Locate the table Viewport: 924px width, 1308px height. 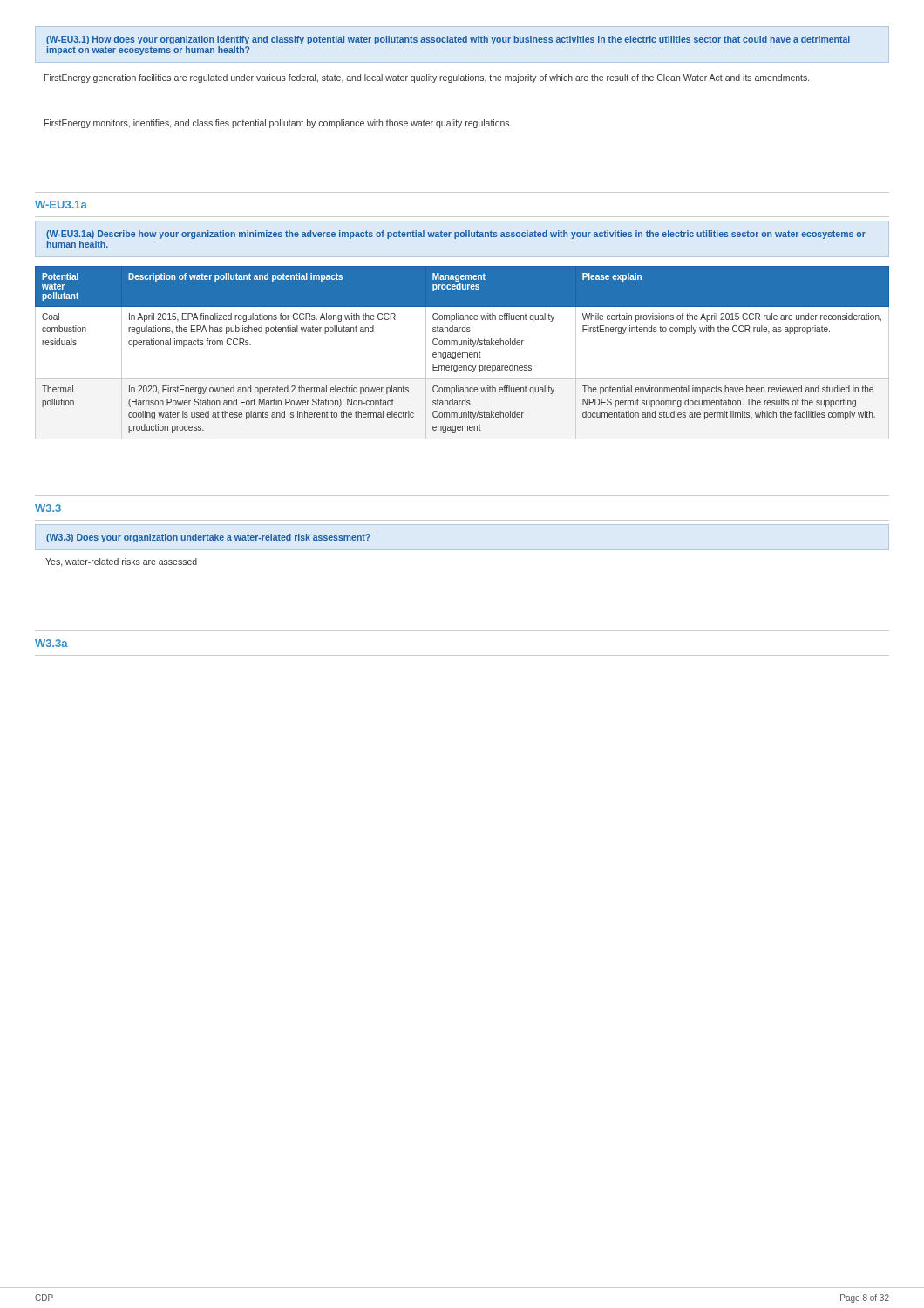tap(462, 353)
